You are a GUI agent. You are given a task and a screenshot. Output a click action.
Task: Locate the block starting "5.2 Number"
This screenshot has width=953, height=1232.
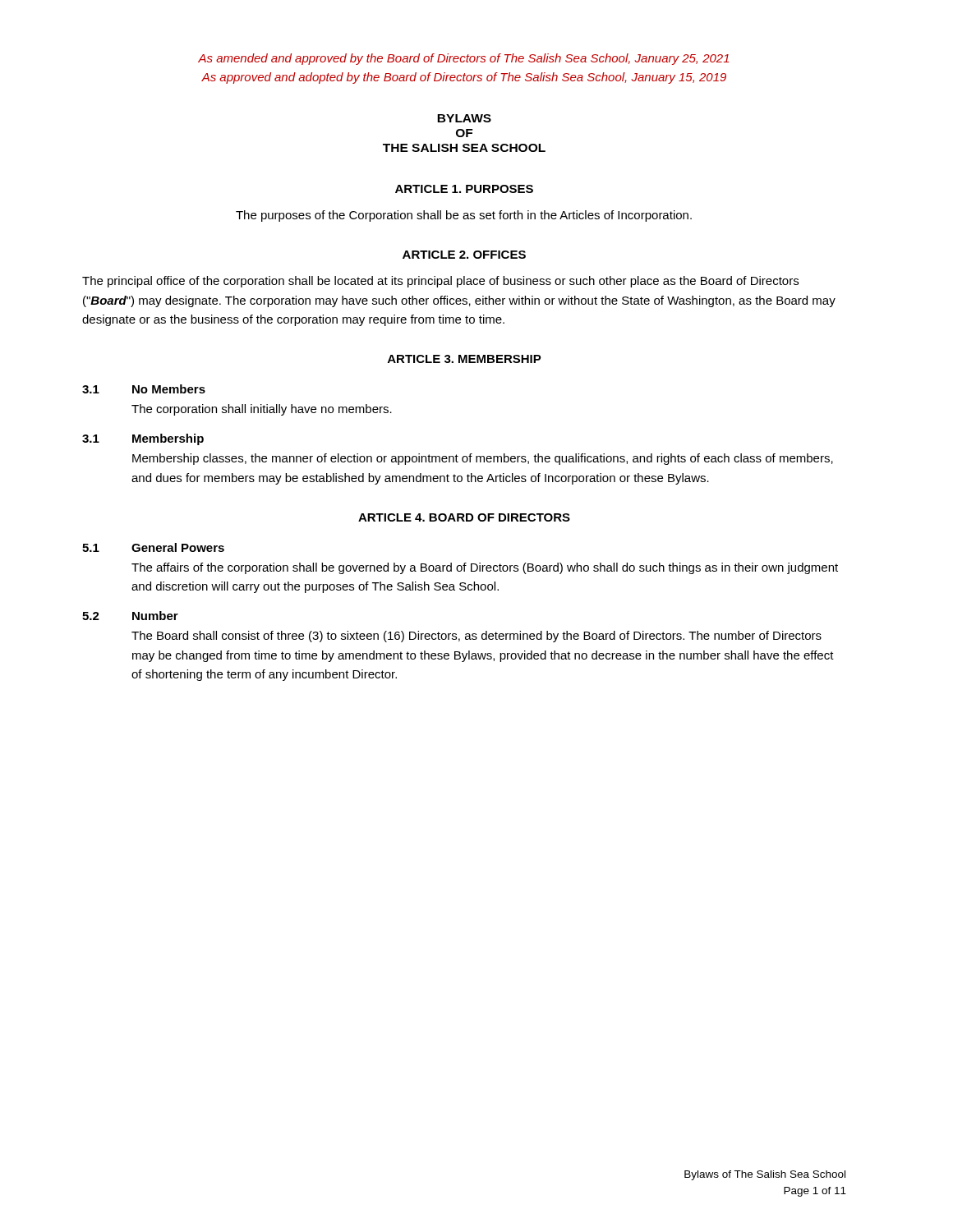point(130,616)
